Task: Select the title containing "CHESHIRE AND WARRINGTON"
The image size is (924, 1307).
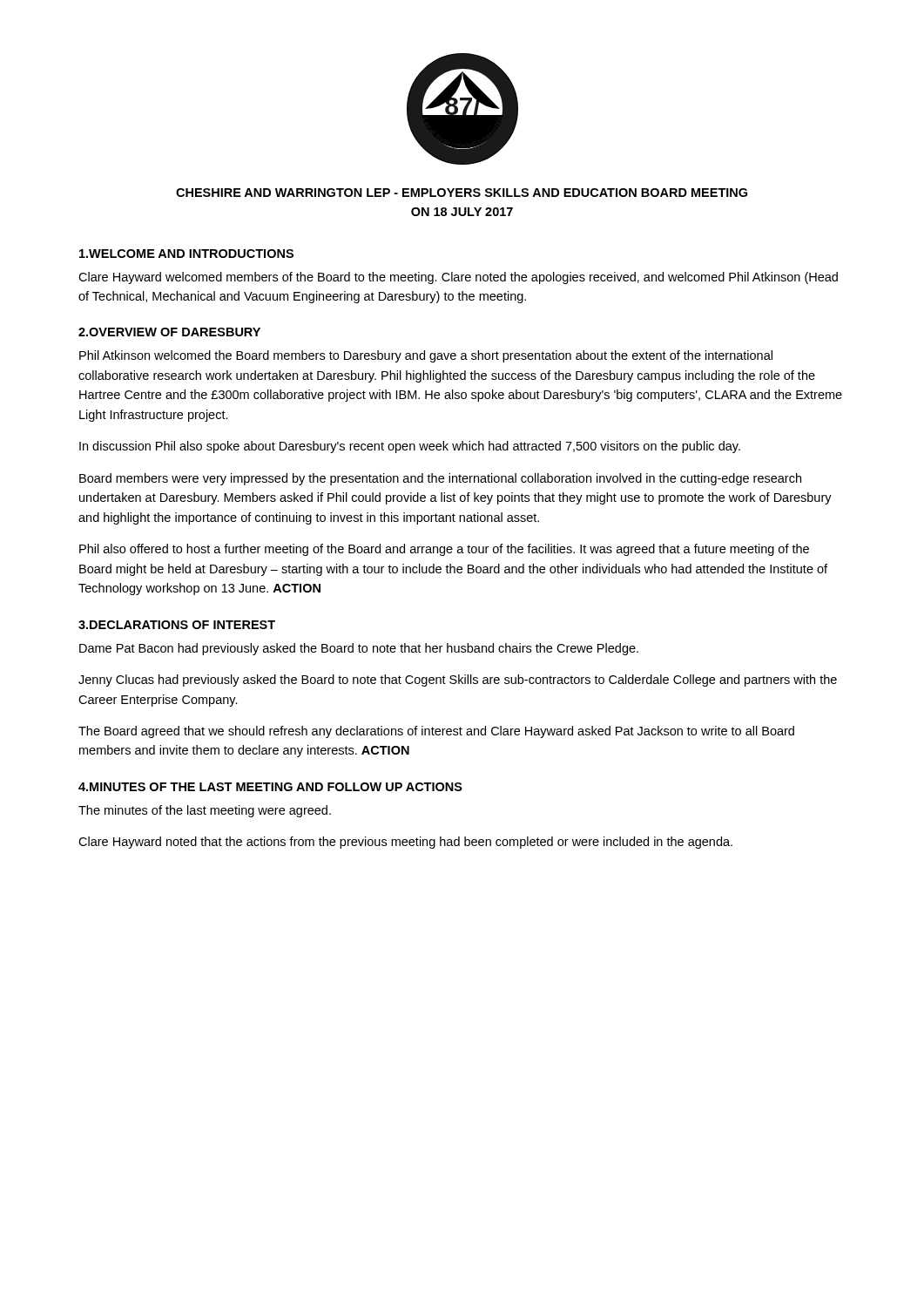Action: (x=462, y=202)
